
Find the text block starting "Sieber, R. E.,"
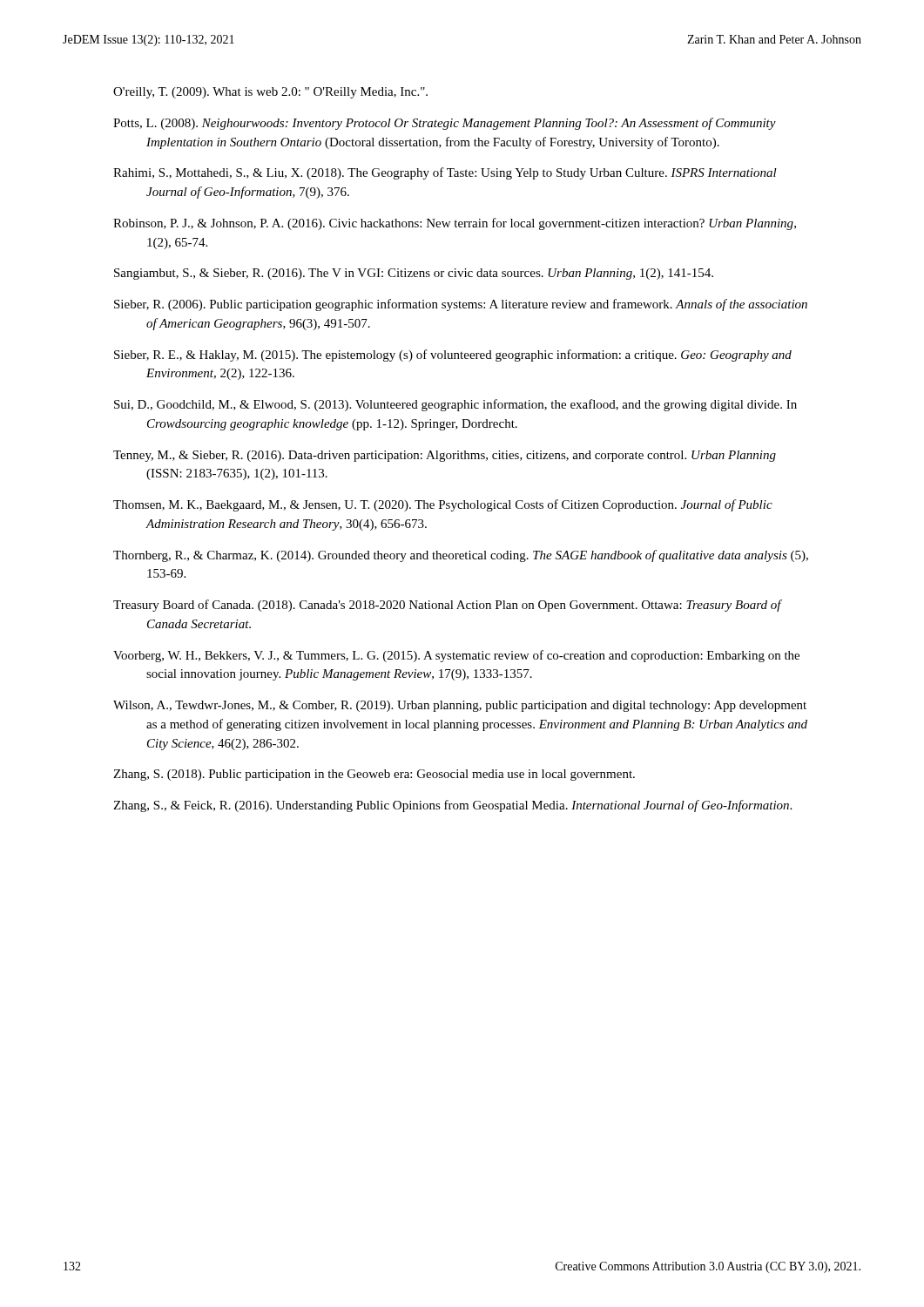click(452, 364)
